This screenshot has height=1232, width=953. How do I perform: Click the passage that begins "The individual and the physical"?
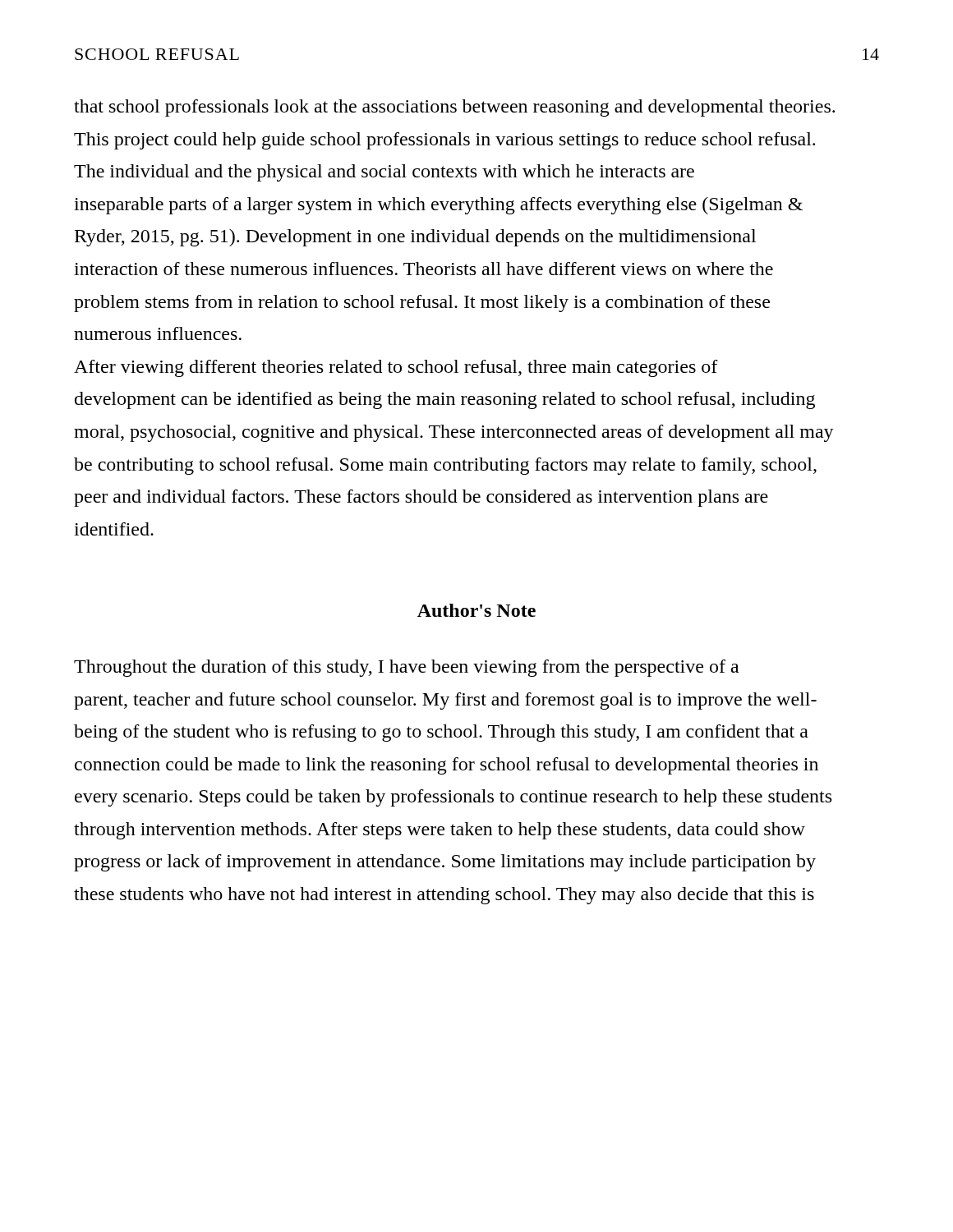(476, 253)
